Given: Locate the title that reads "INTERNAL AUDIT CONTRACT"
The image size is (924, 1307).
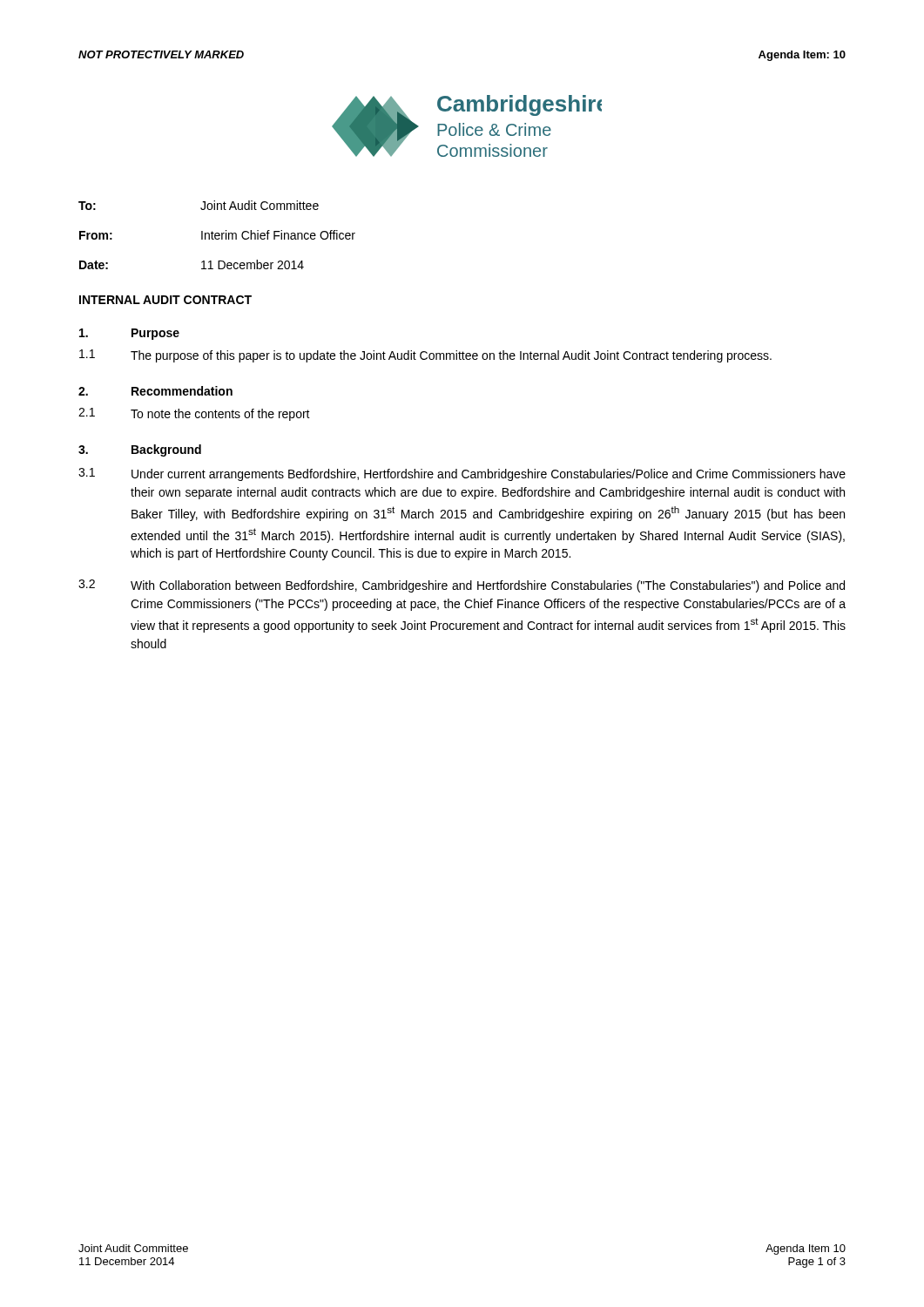Looking at the screenshot, I should (165, 300).
